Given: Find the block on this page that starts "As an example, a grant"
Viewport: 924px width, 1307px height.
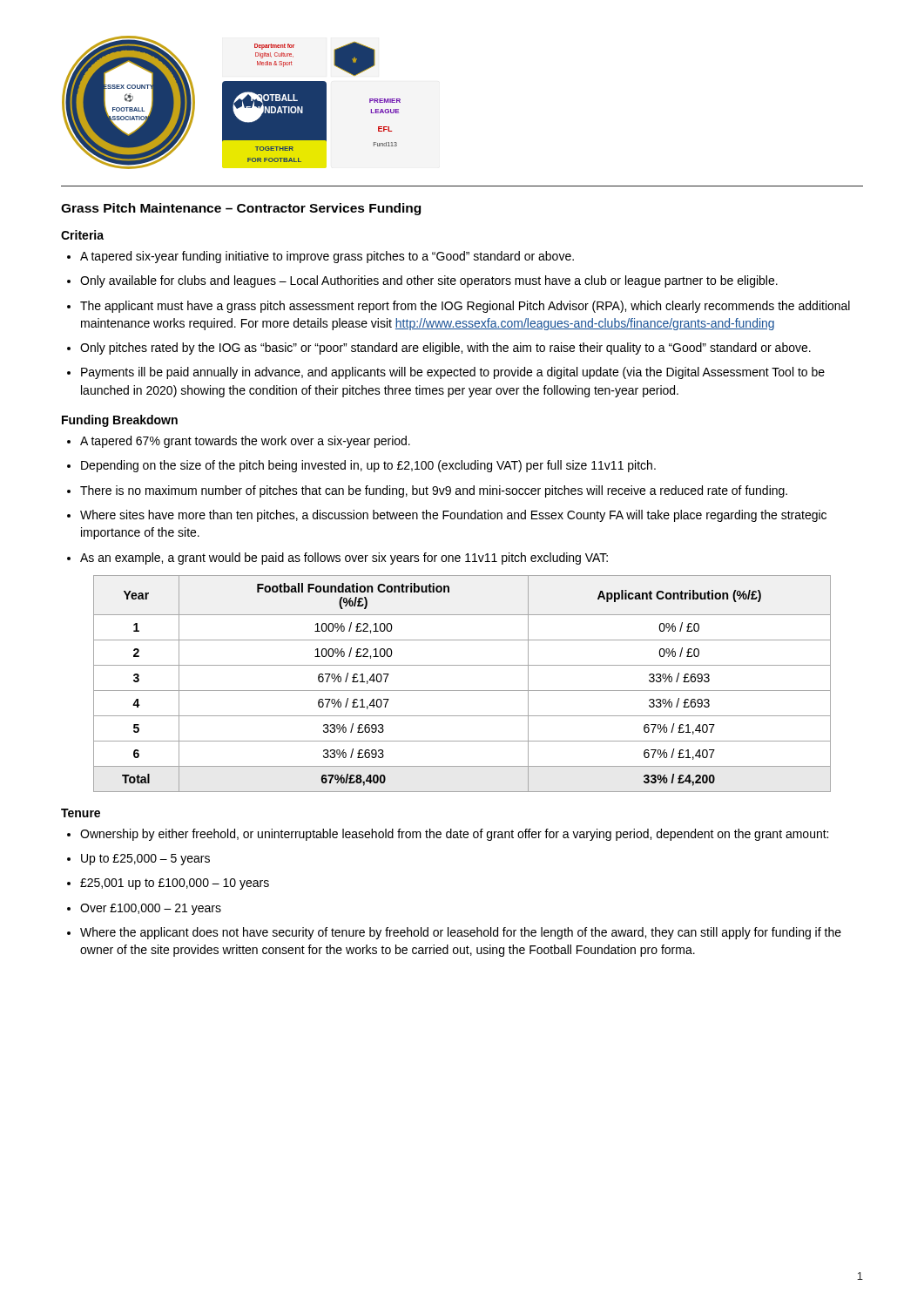Looking at the screenshot, I should (345, 557).
